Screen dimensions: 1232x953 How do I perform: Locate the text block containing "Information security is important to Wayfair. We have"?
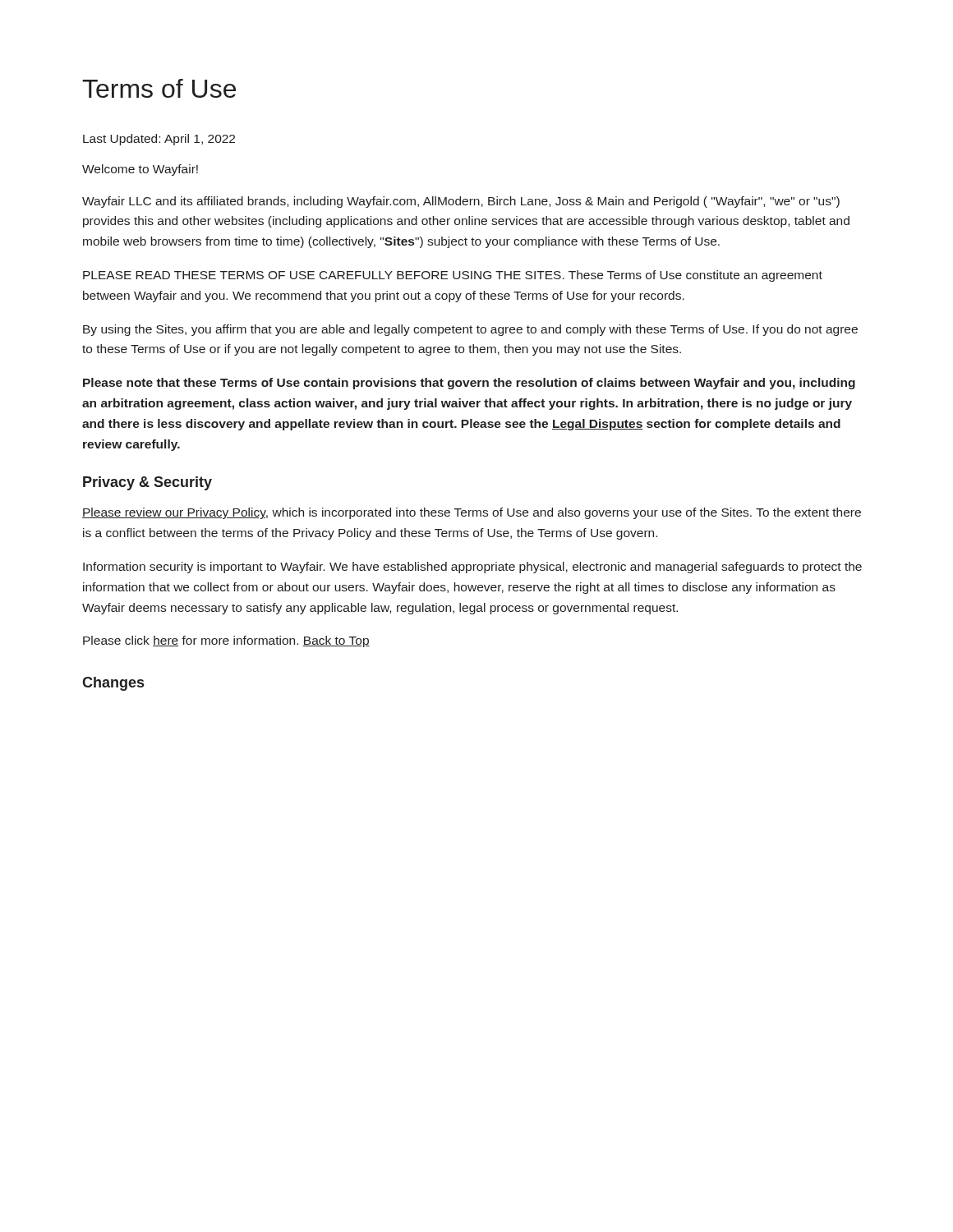(472, 587)
